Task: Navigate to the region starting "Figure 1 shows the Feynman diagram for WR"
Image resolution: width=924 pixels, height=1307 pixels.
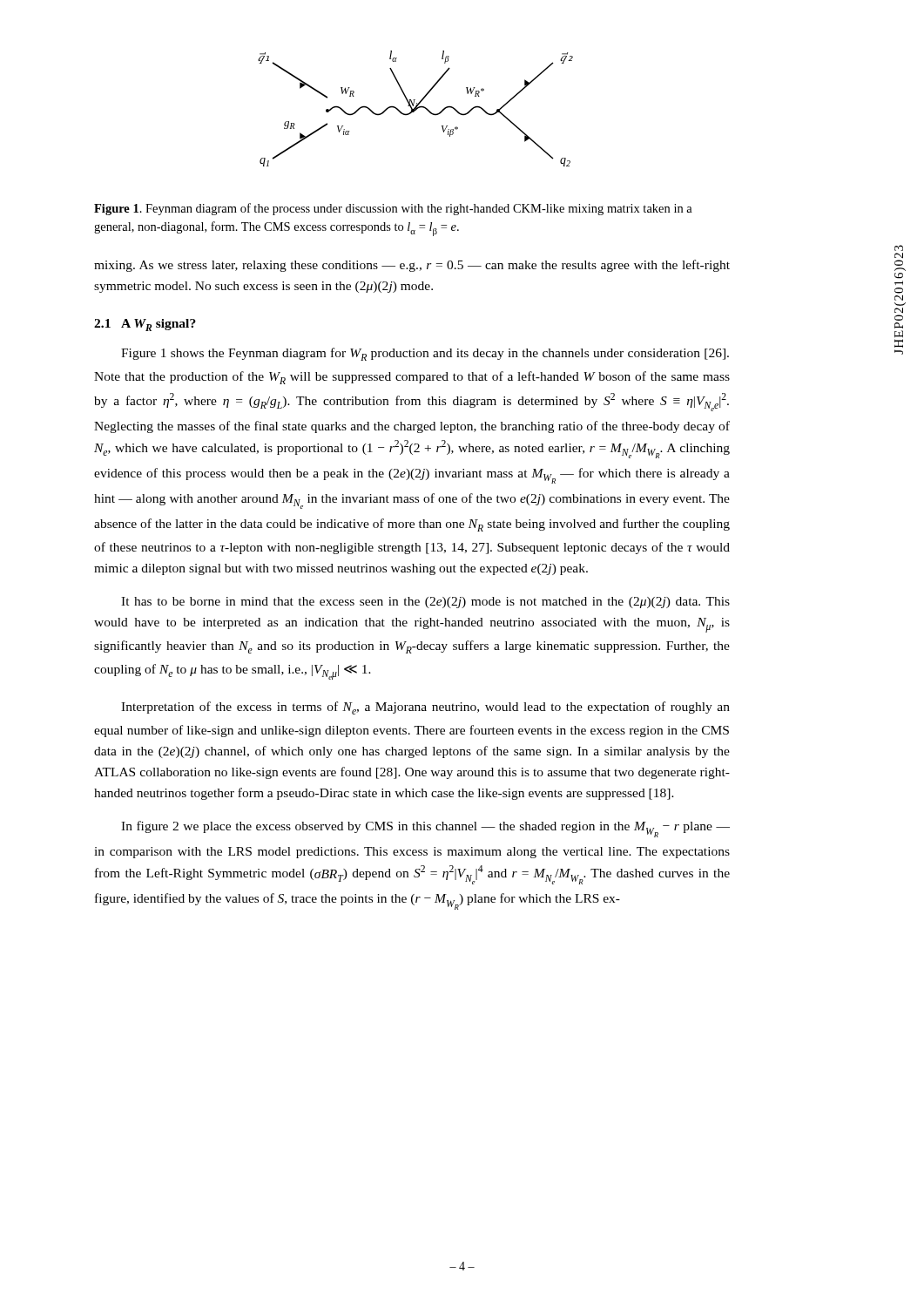Action: point(412,460)
